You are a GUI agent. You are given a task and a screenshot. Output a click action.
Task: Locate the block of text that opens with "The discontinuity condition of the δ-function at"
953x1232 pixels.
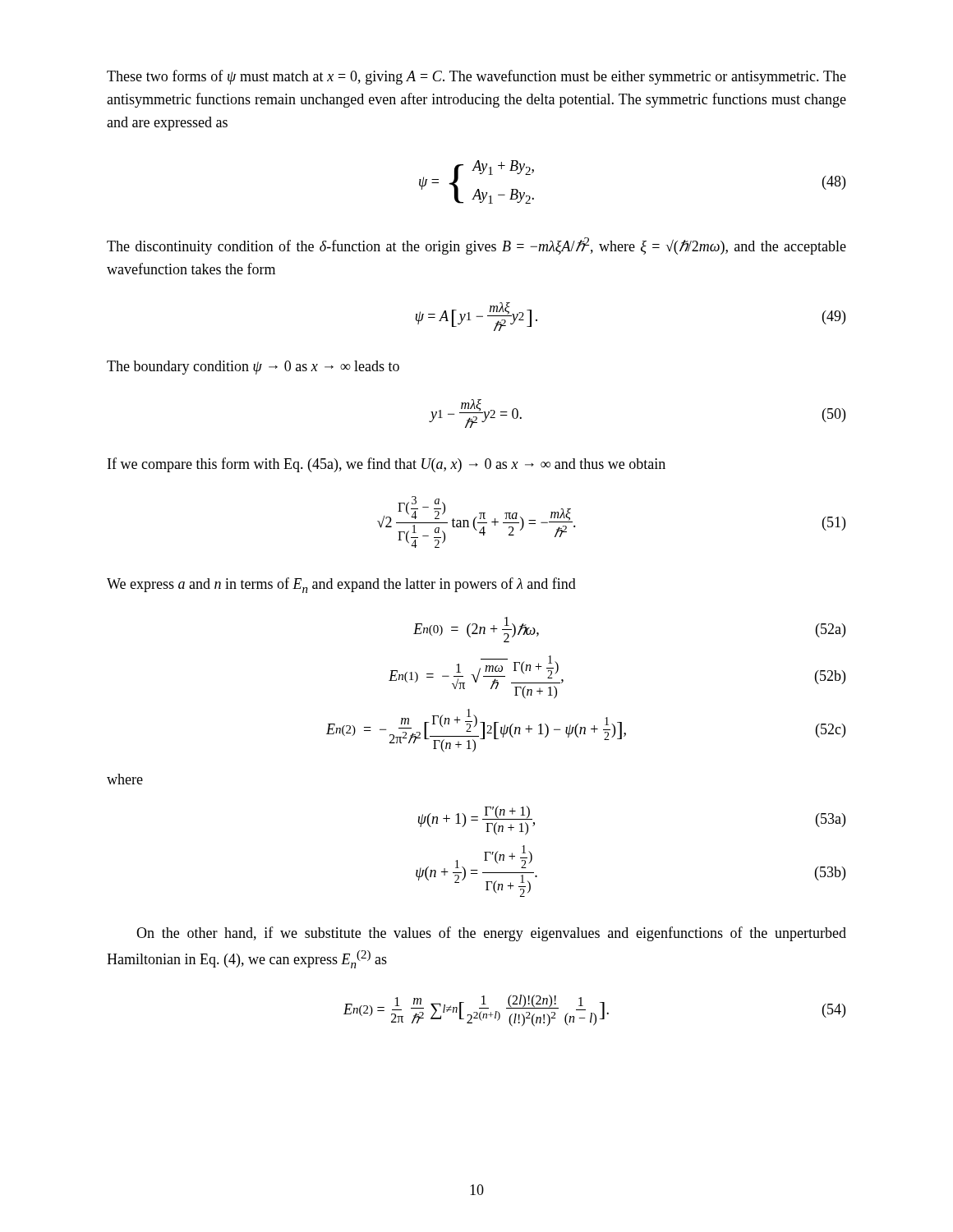point(476,257)
